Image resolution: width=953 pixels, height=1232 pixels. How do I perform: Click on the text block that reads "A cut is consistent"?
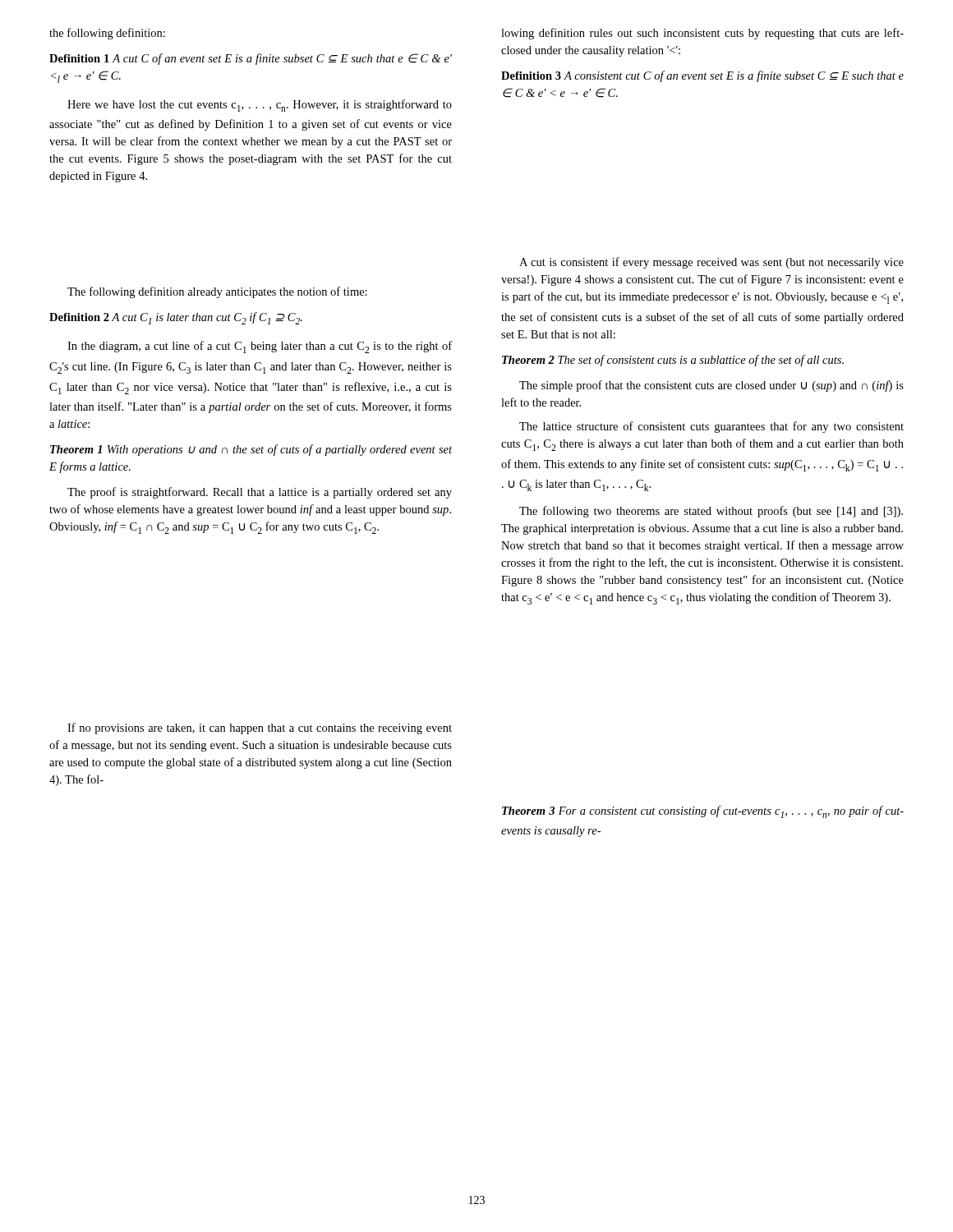point(702,298)
